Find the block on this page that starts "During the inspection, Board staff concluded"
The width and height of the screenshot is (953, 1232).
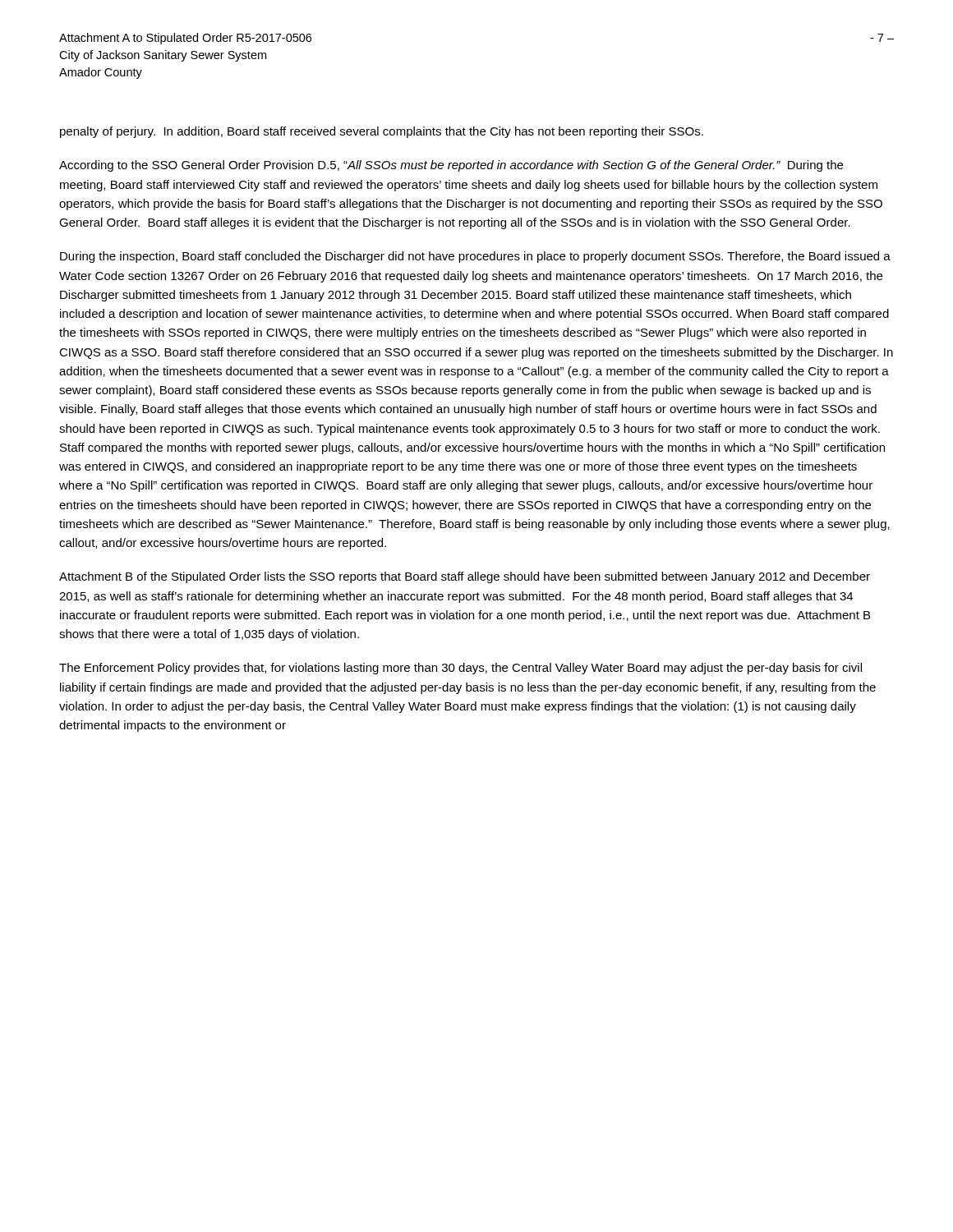point(476,399)
